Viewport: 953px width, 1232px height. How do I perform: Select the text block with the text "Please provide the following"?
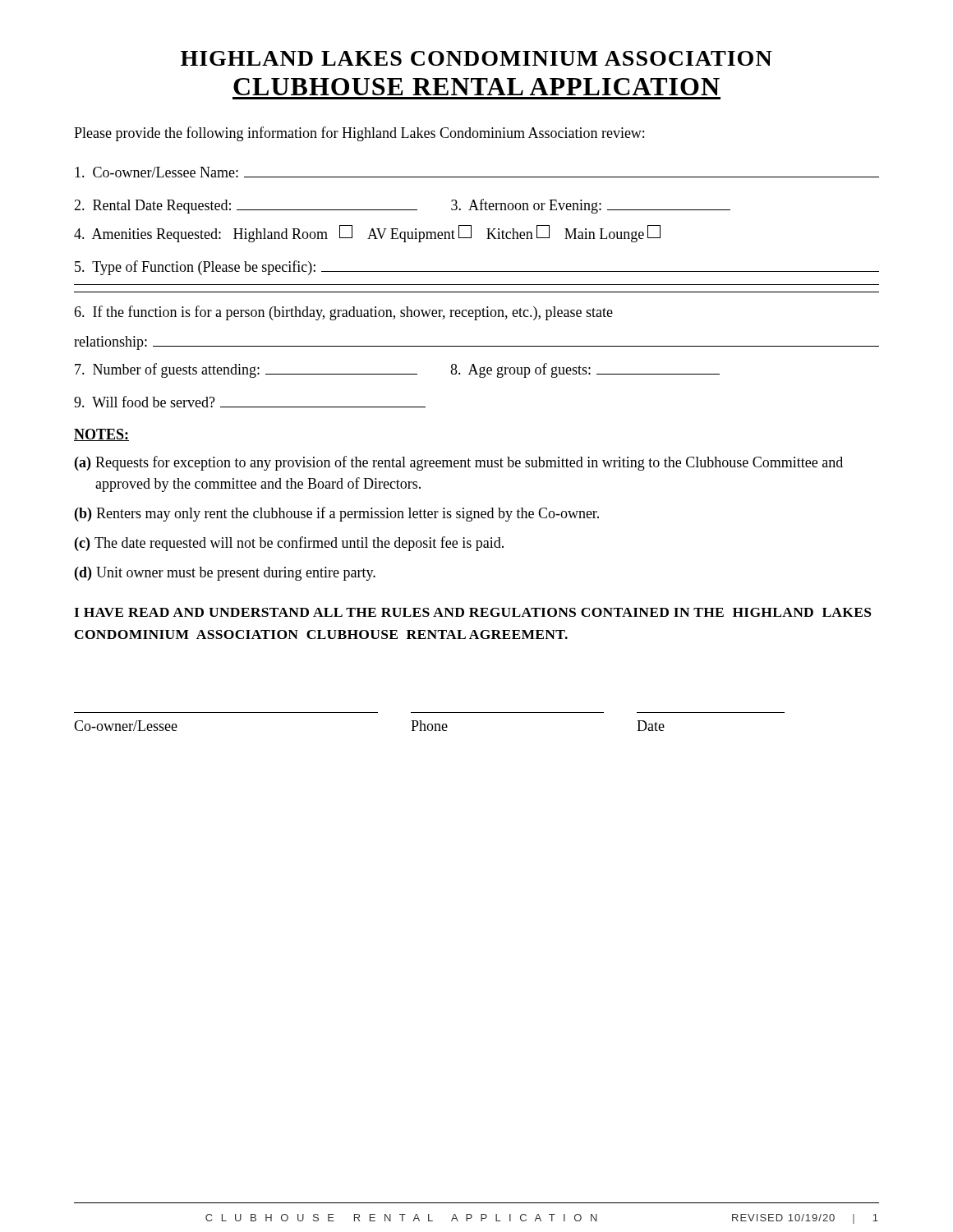pyautogui.click(x=360, y=133)
